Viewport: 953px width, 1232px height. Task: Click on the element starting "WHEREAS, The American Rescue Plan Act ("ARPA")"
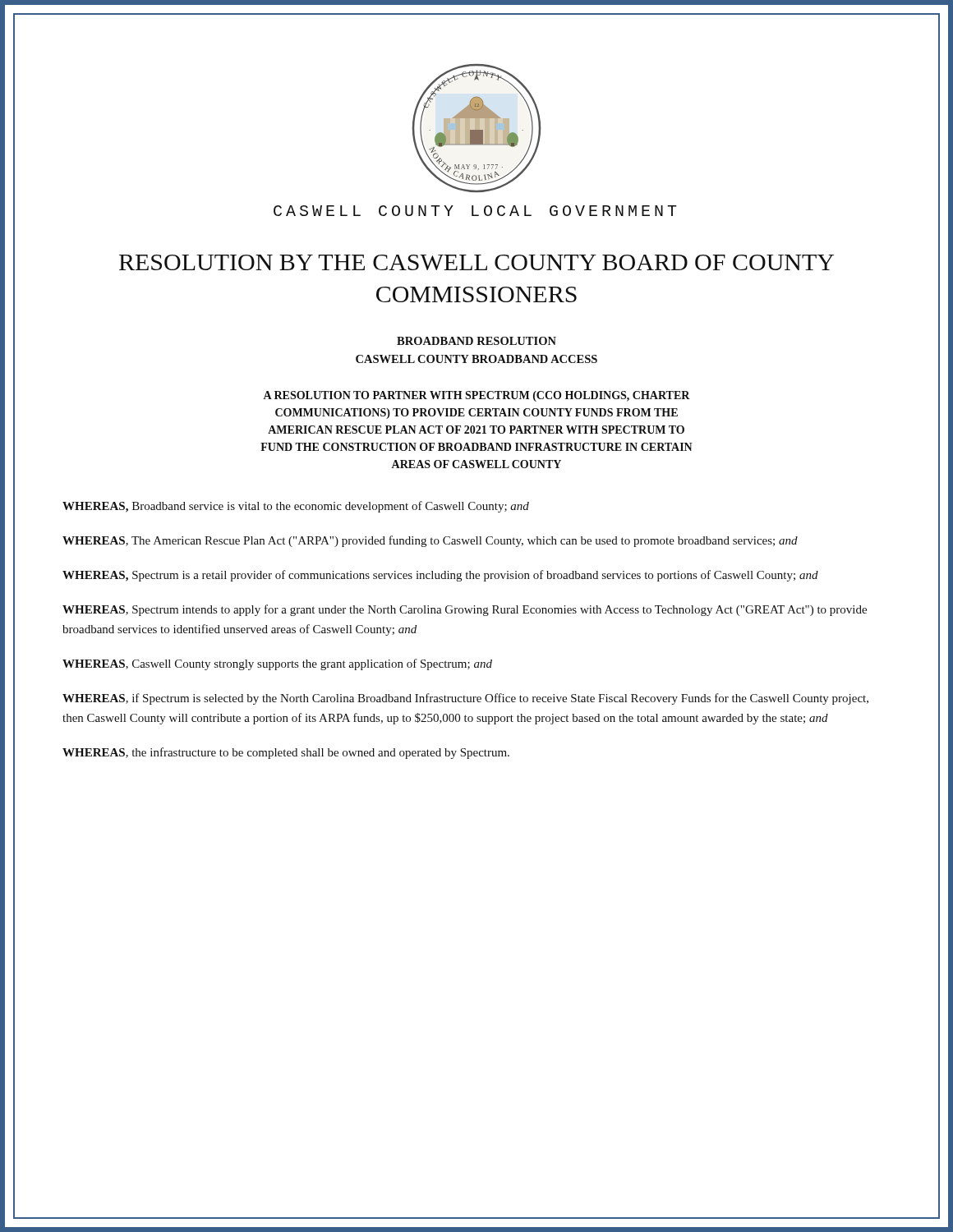tap(430, 540)
